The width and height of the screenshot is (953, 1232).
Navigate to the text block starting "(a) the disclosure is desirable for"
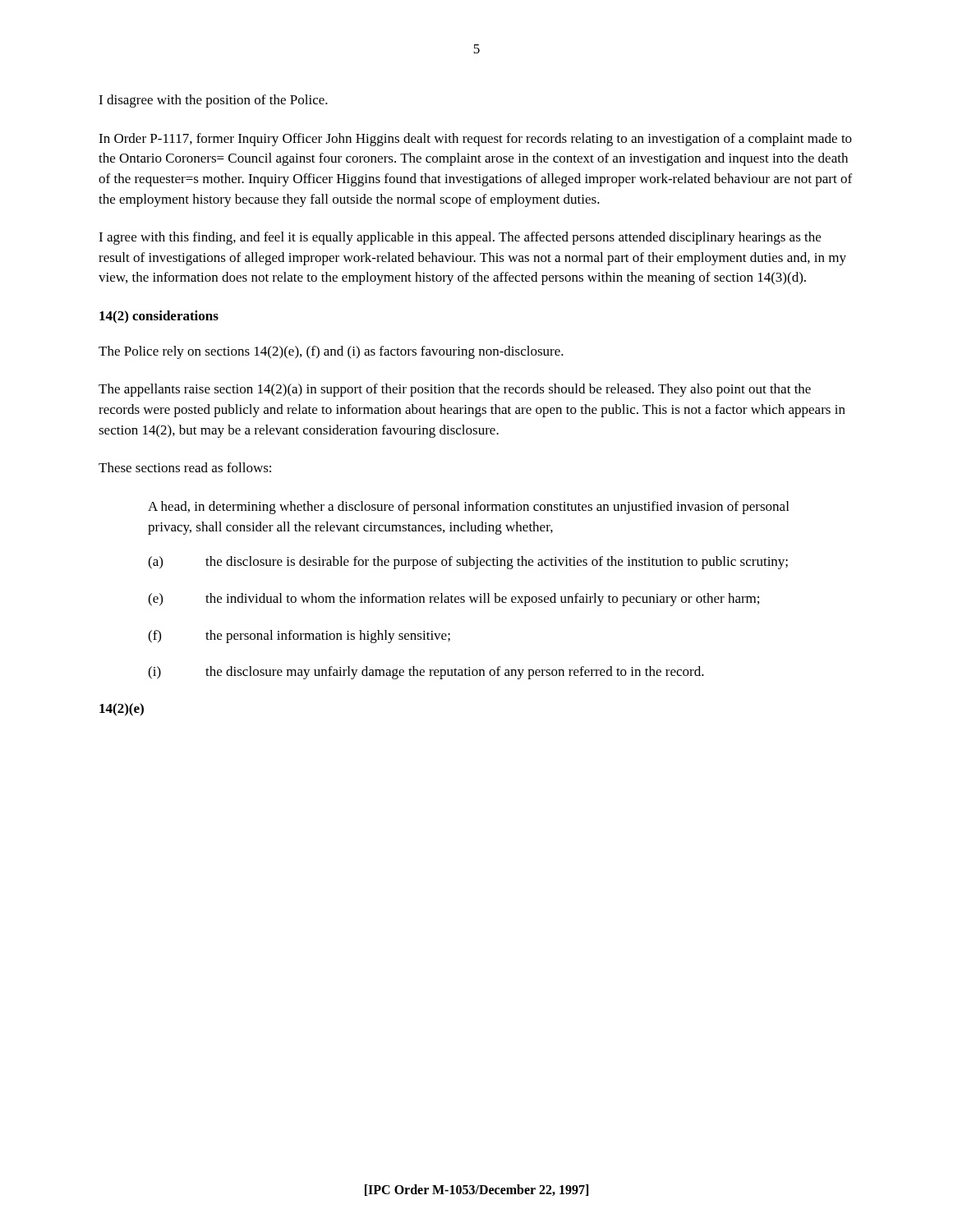[x=485, y=562]
